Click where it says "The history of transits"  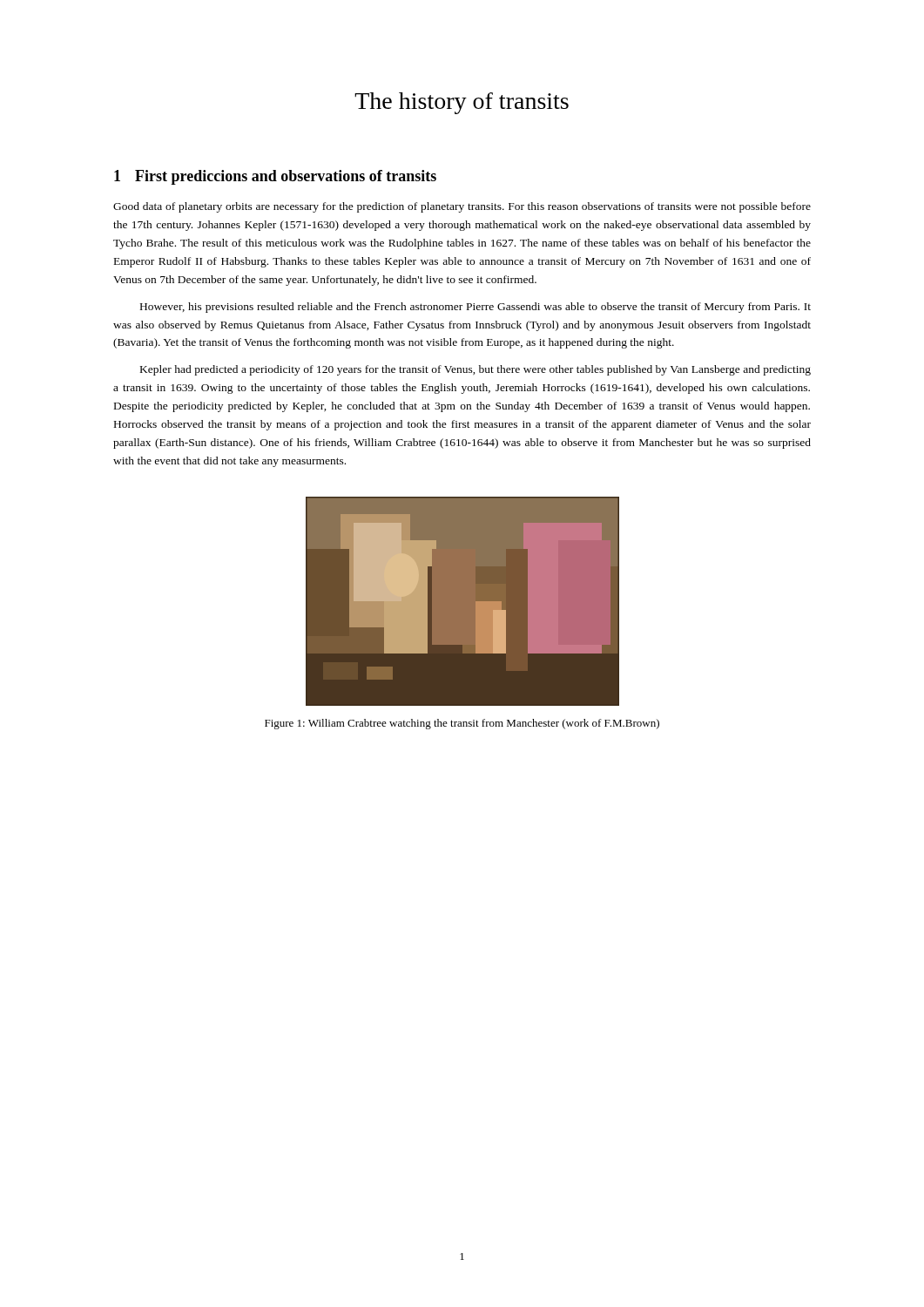click(462, 101)
